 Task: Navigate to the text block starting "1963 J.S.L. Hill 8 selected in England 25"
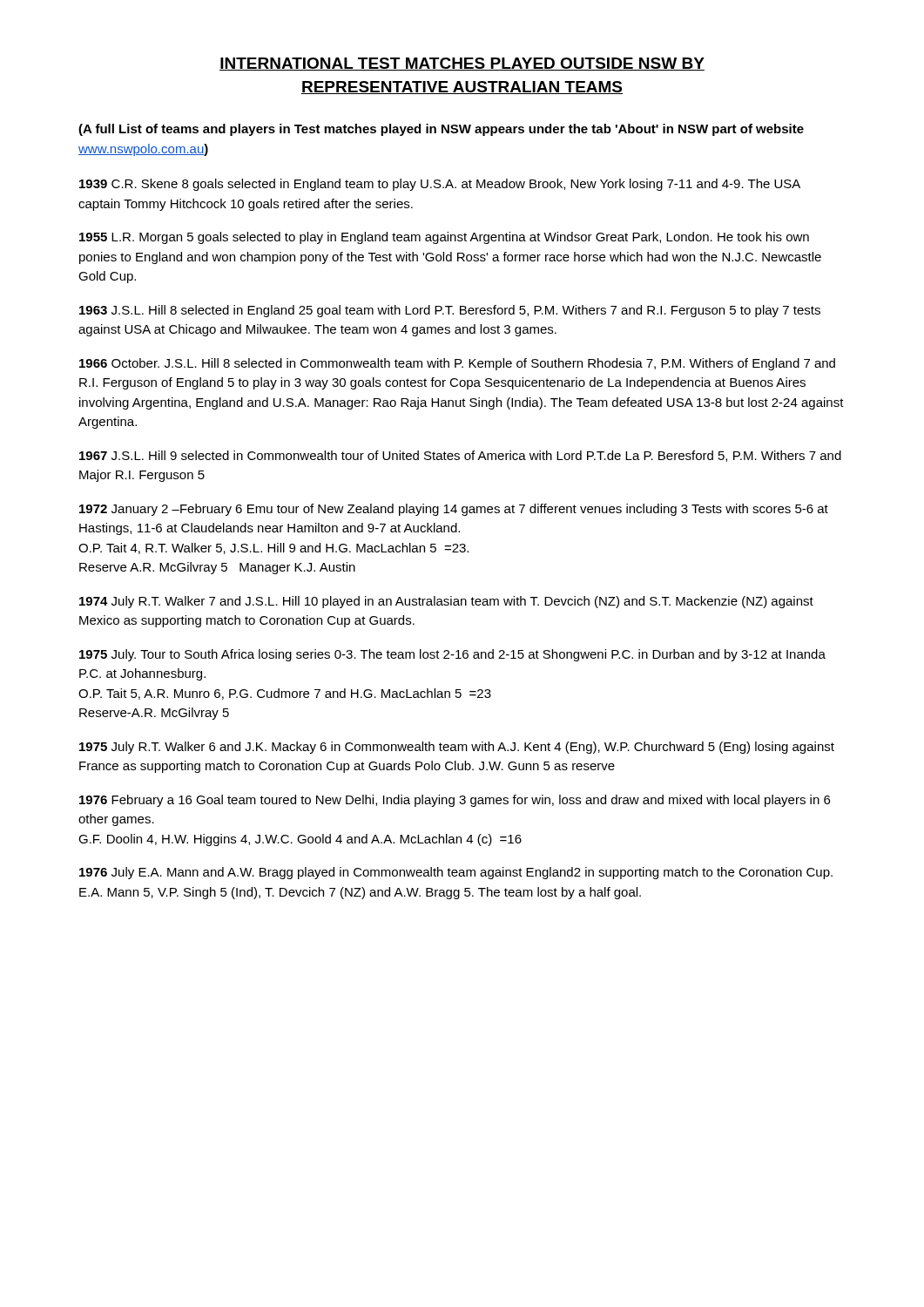[450, 319]
